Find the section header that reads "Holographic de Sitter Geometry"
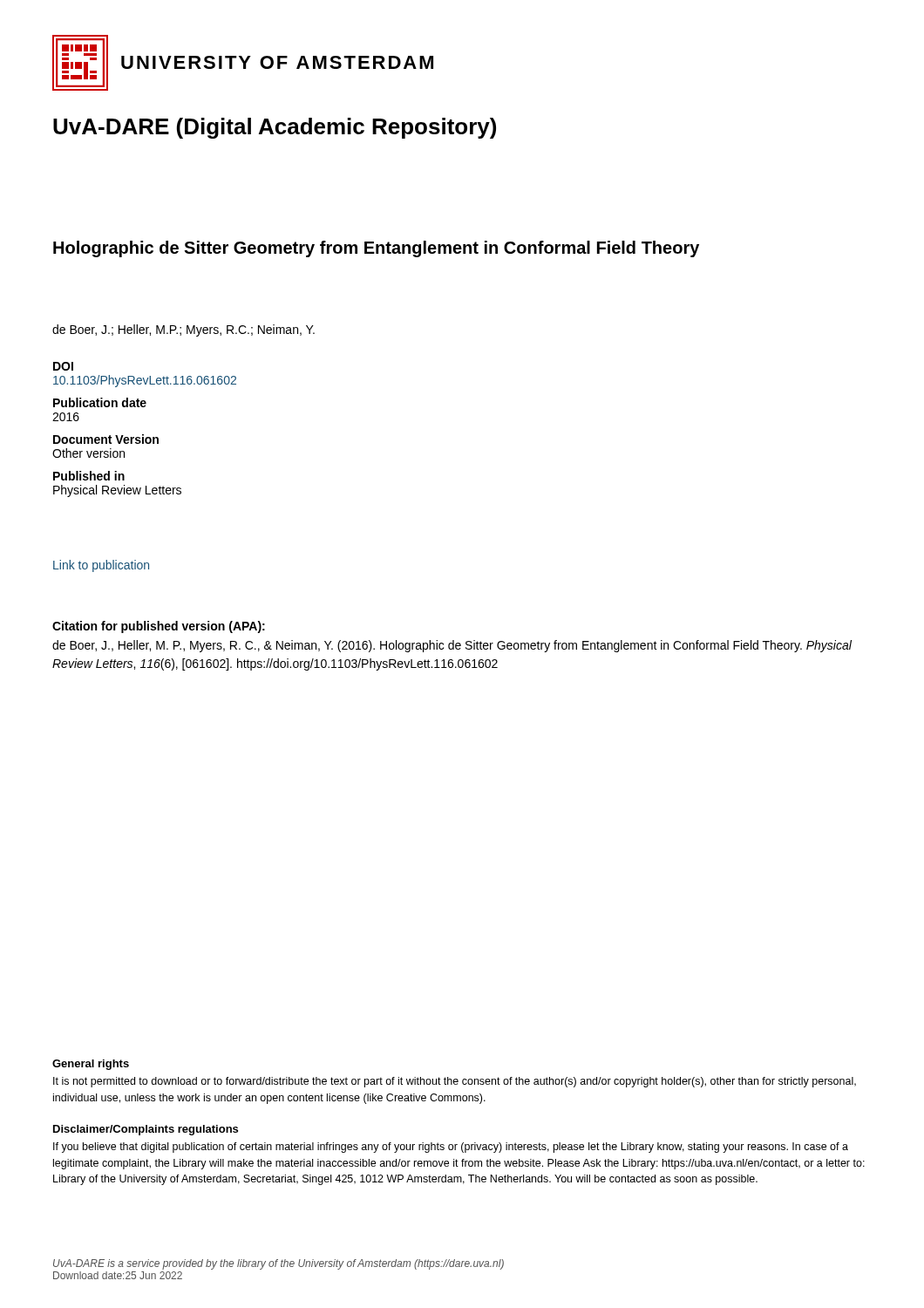This screenshot has width=924, height=1308. [376, 248]
